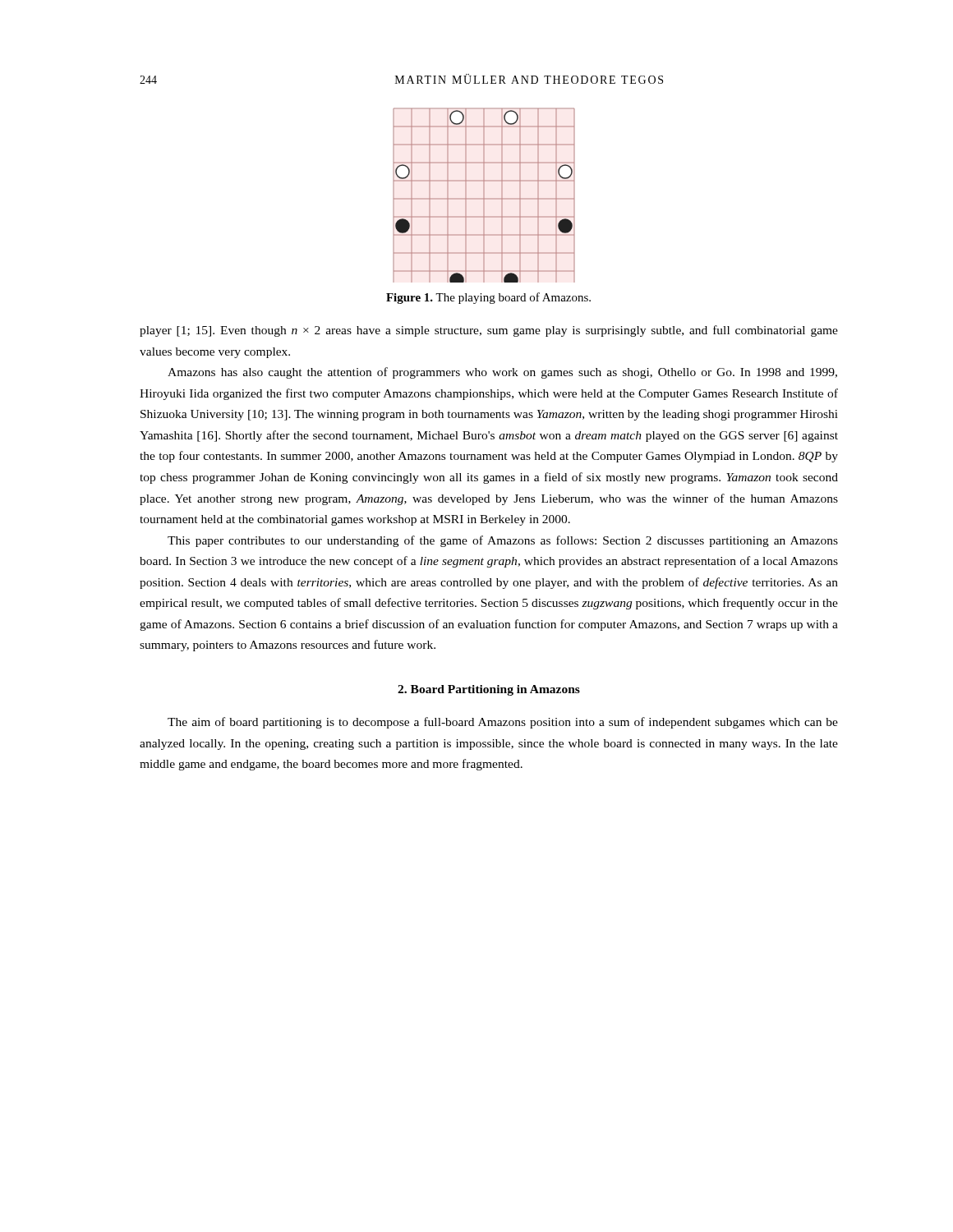
Task: Select the illustration
Action: point(489,194)
